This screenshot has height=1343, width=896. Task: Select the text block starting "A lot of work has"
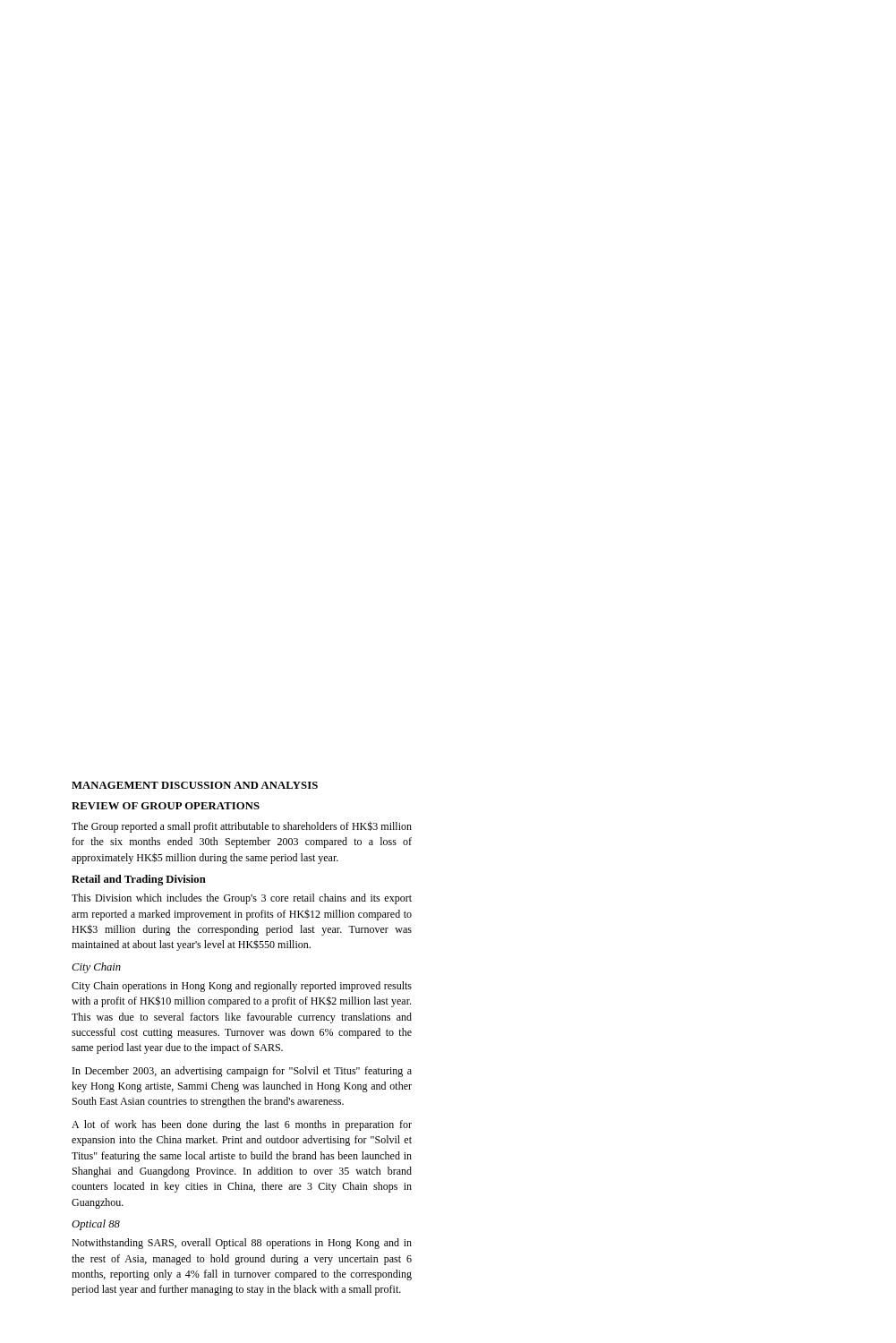click(242, 1163)
